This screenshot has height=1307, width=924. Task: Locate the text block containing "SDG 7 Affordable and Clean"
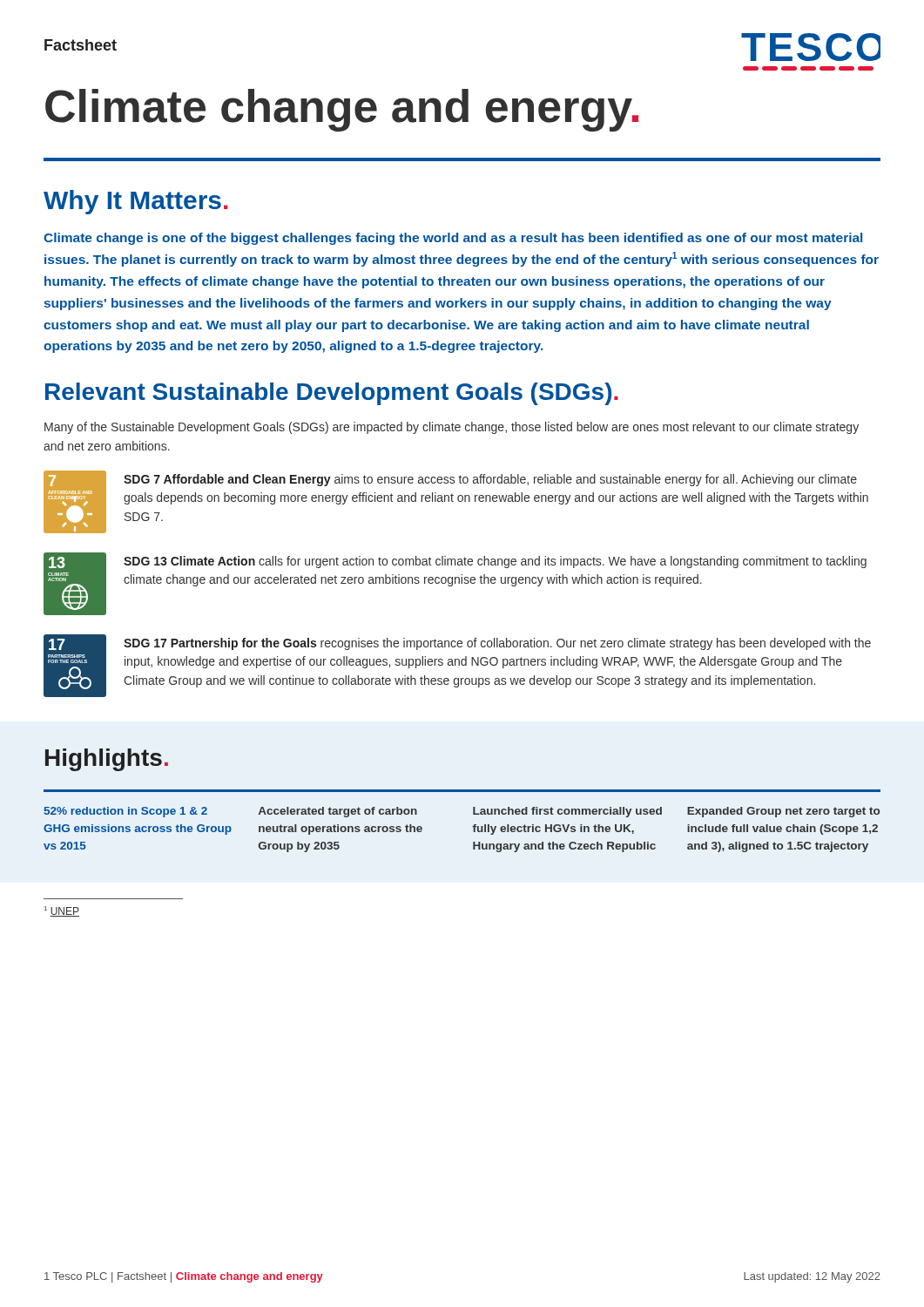(x=496, y=498)
